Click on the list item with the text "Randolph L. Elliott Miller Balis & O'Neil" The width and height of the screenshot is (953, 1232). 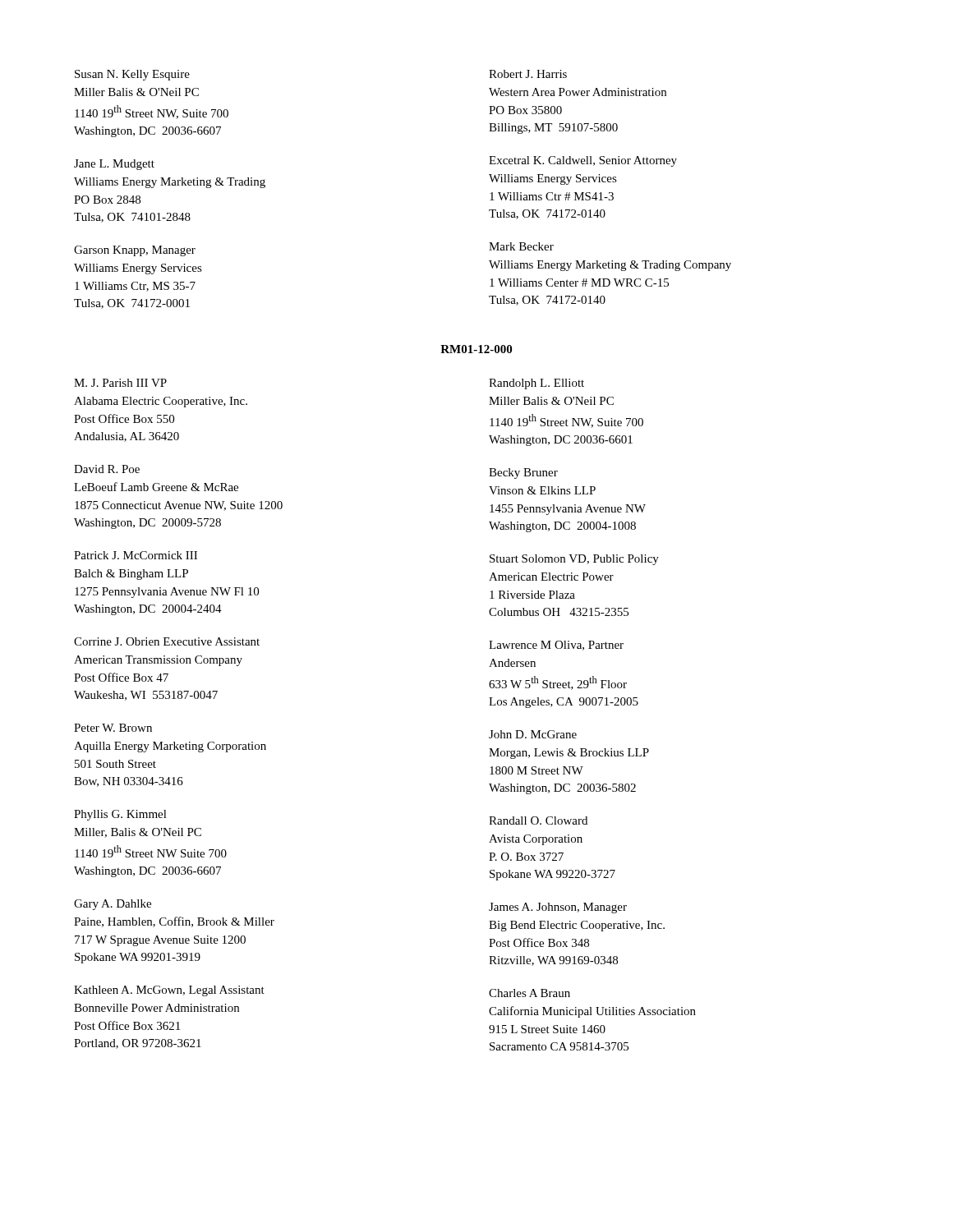pyautogui.click(x=566, y=411)
